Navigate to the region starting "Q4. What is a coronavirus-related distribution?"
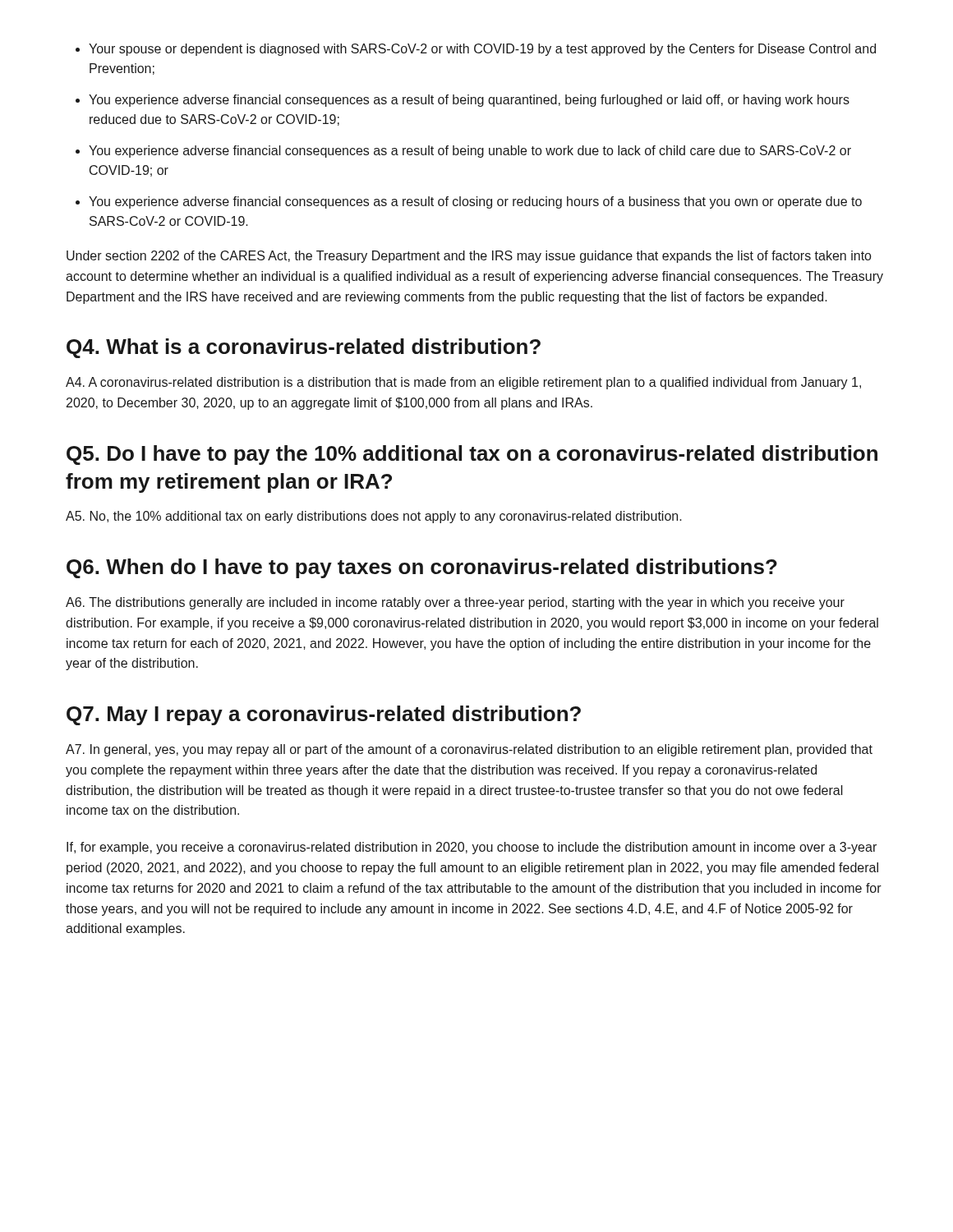 coord(304,347)
